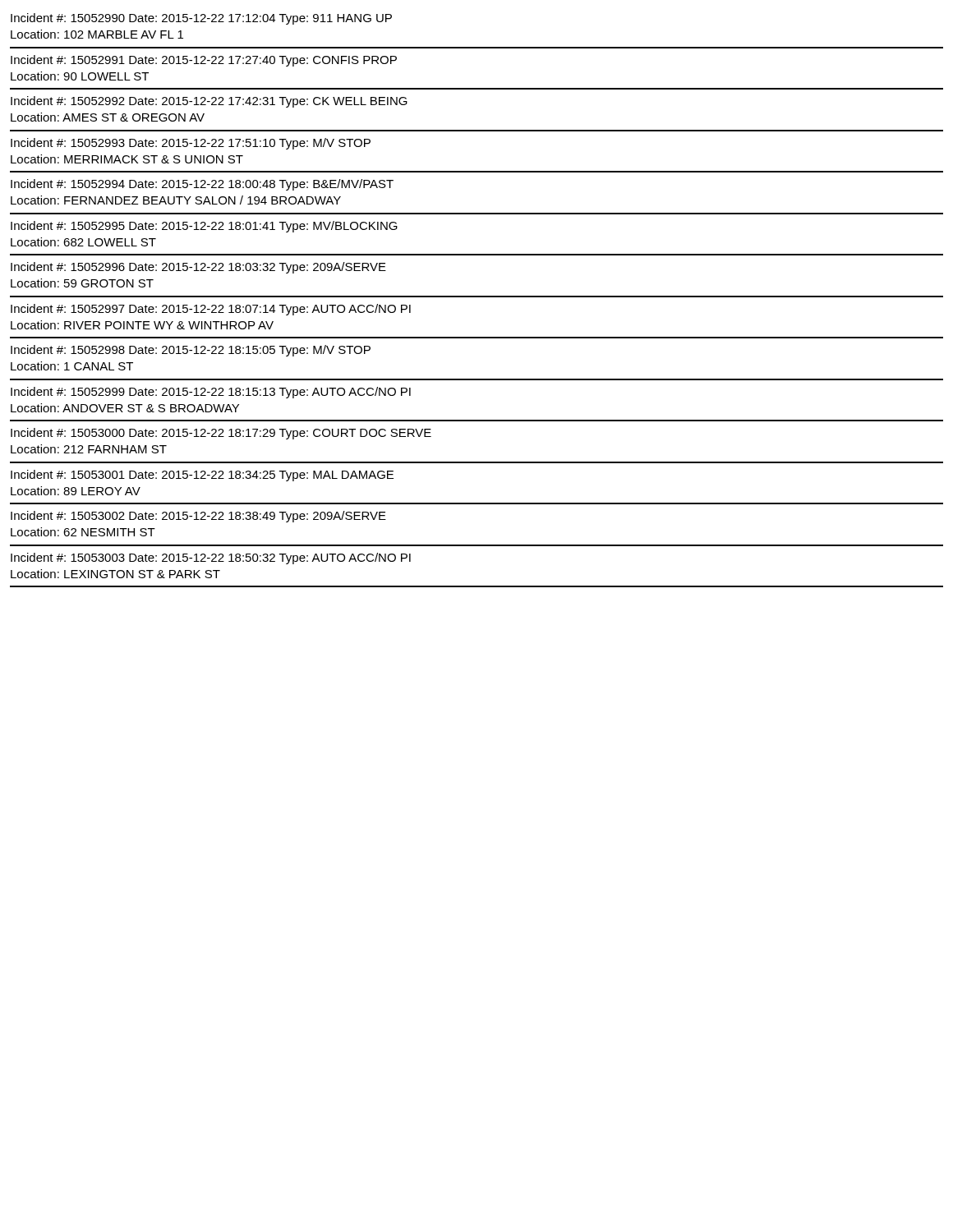Navigate to the element starting "Incident #: 15052999 Date: 2015-12-22 18:15:13"
953x1232 pixels.
[x=211, y=393]
